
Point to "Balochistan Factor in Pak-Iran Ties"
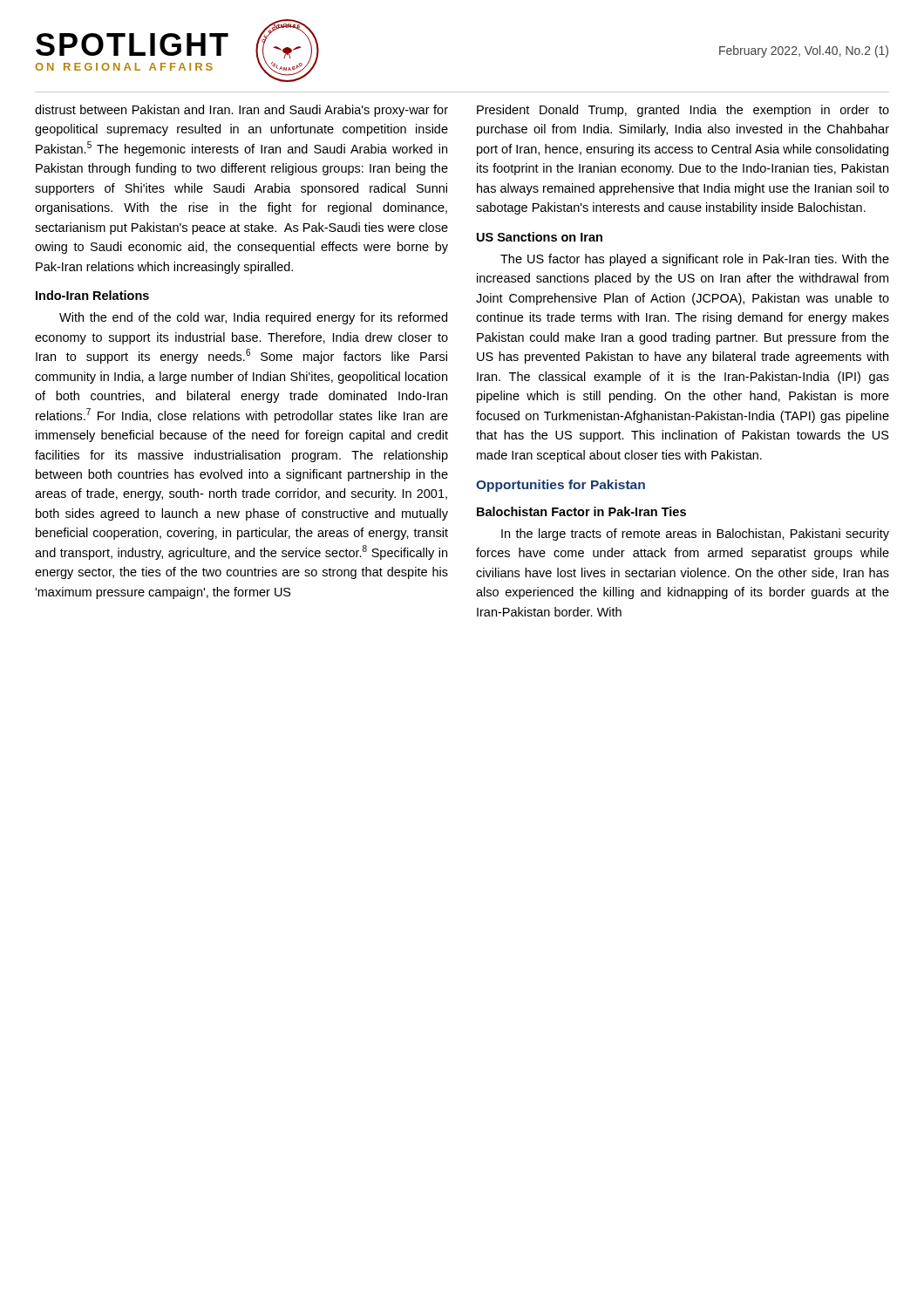pos(683,512)
